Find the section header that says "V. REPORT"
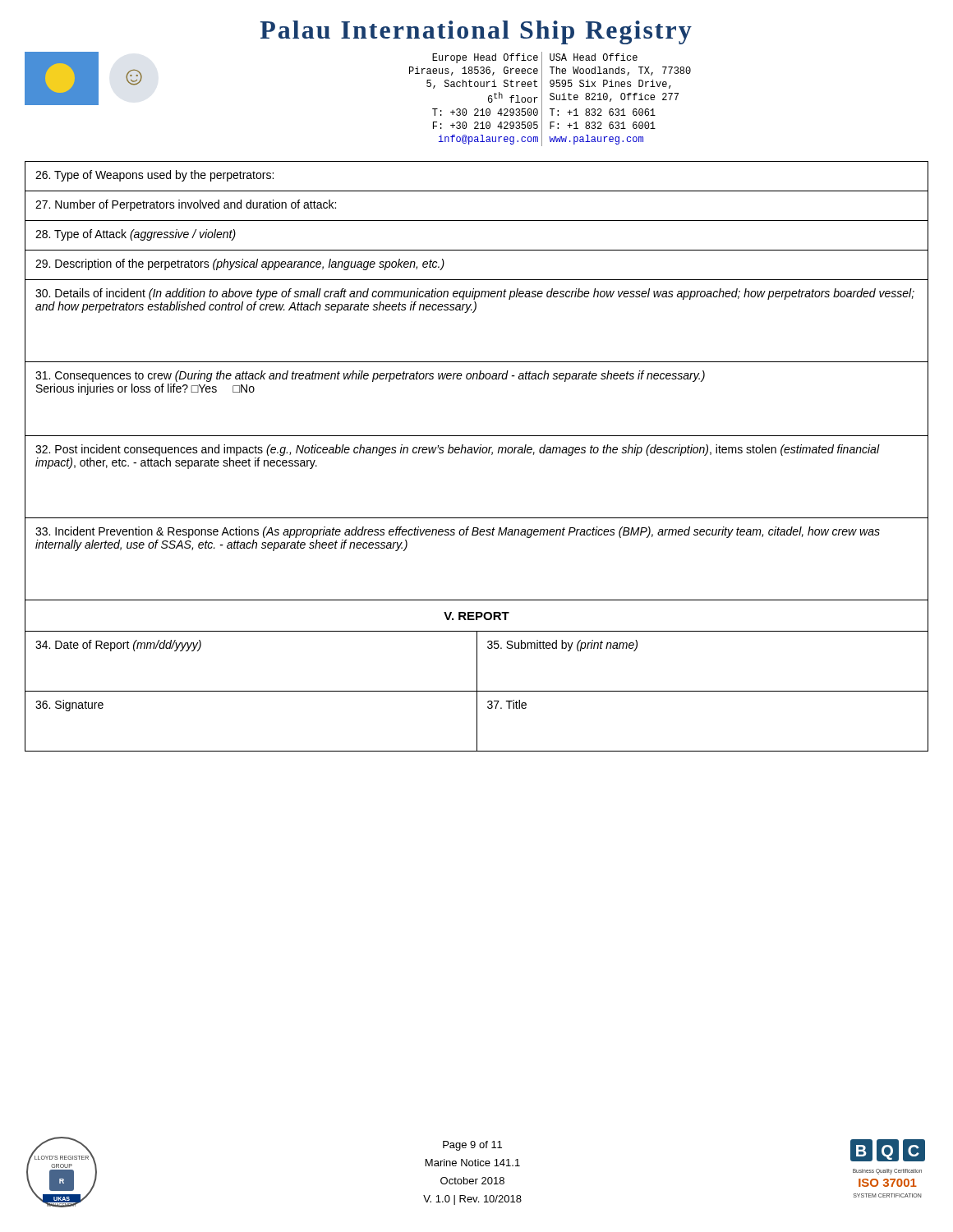Viewport: 953px width, 1232px height. (476, 616)
